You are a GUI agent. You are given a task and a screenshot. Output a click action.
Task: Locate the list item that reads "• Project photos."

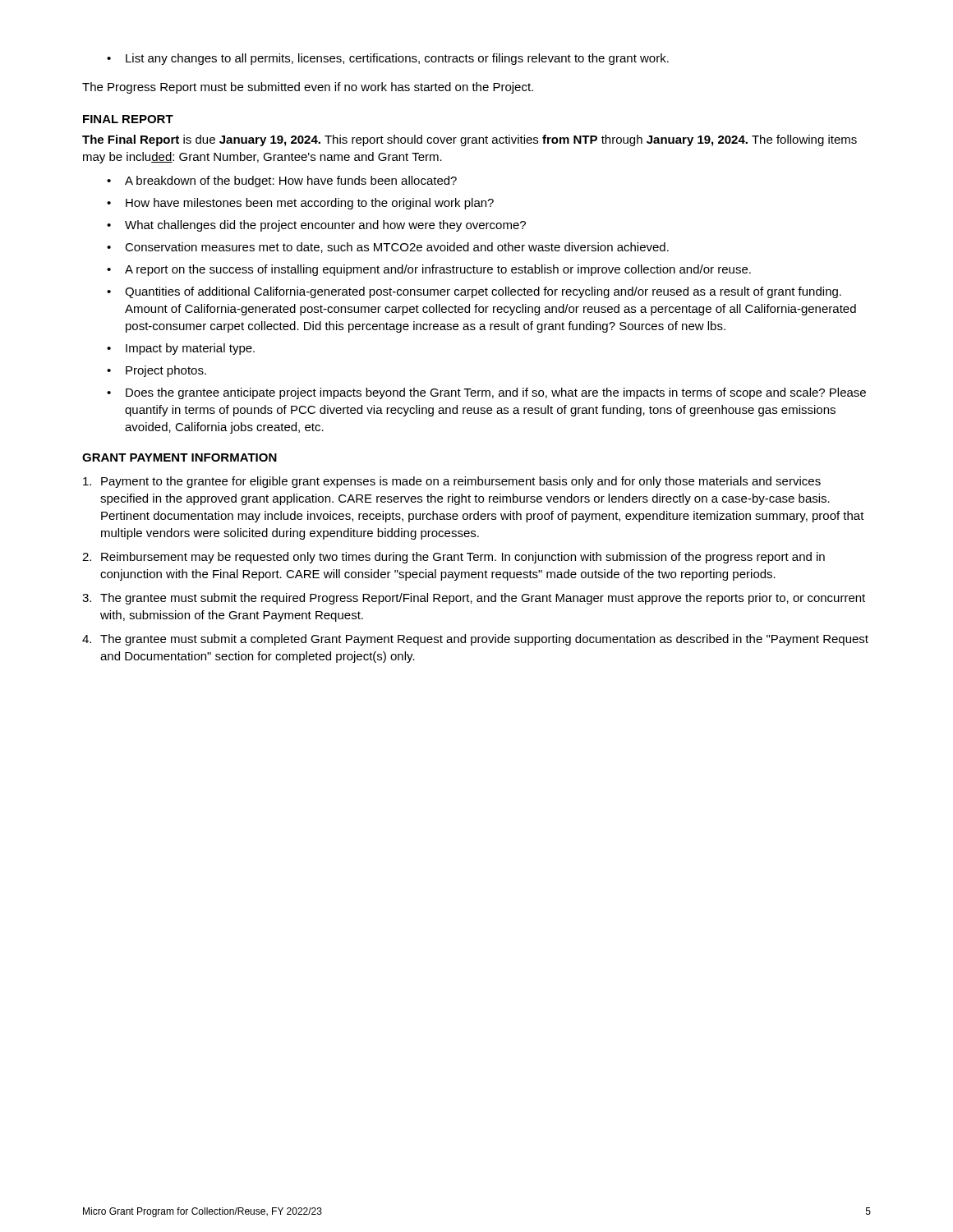click(157, 371)
